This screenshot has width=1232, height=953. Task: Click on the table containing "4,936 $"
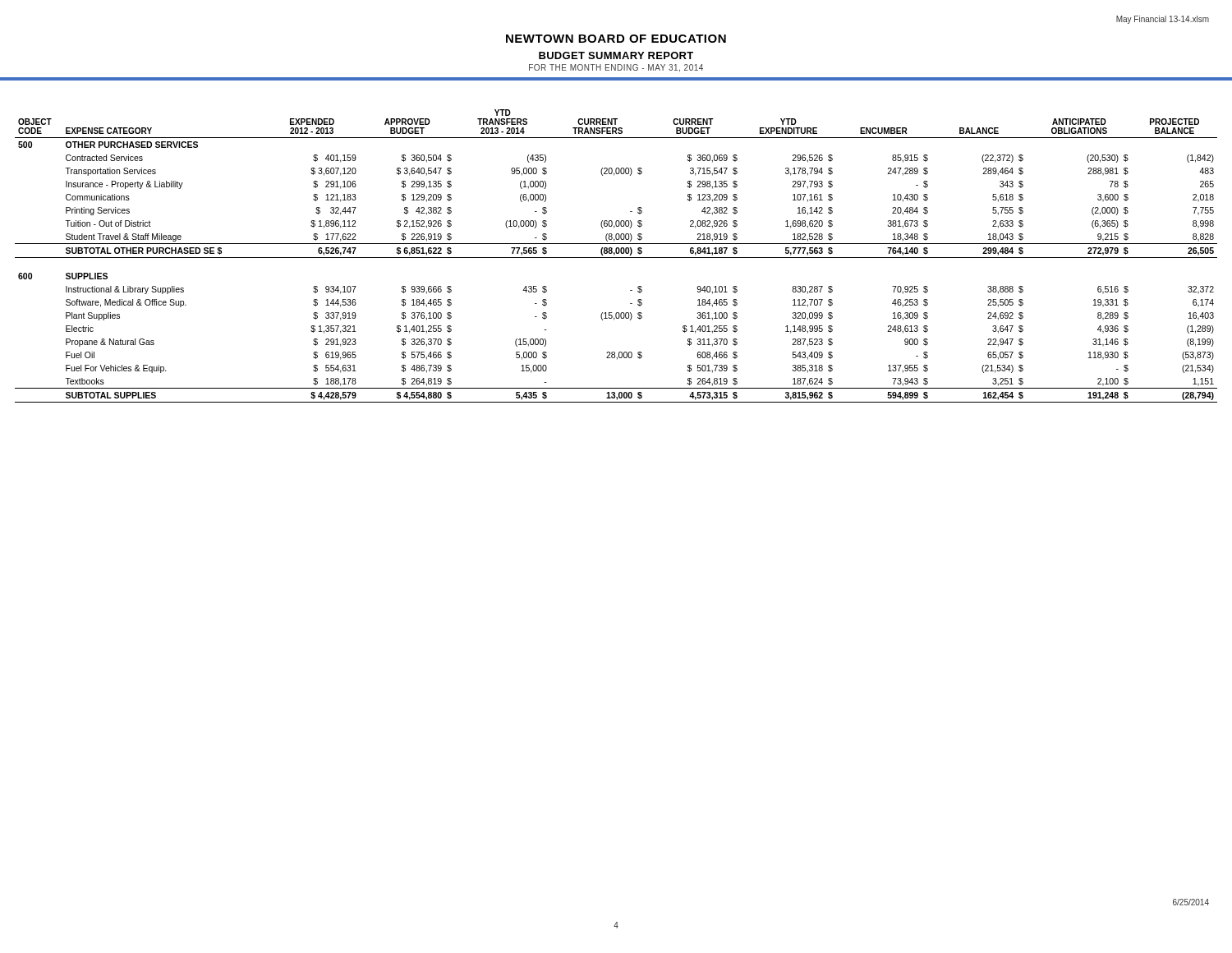click(616, 255)
